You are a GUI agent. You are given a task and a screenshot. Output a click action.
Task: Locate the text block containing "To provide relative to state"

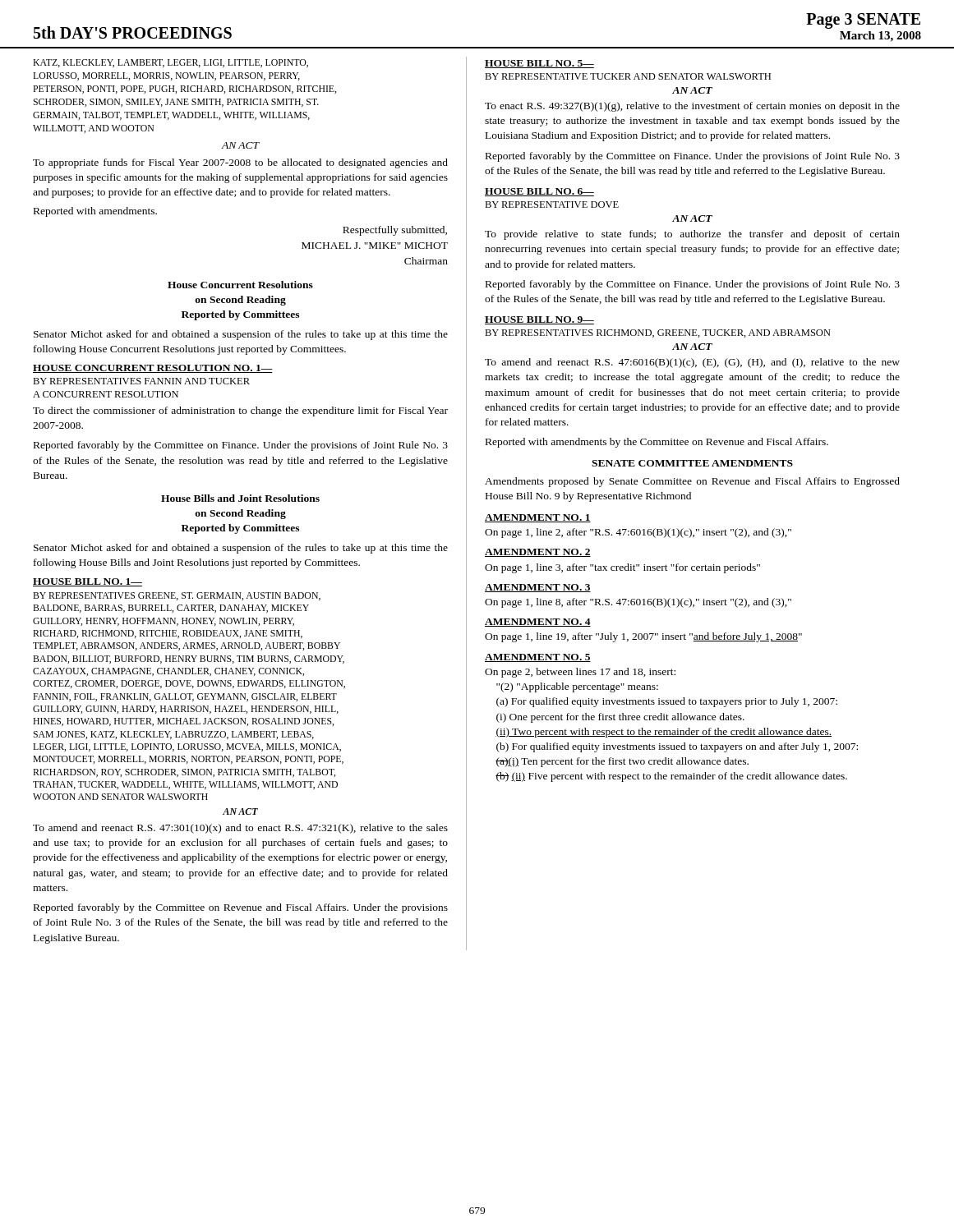coord(692,249)
